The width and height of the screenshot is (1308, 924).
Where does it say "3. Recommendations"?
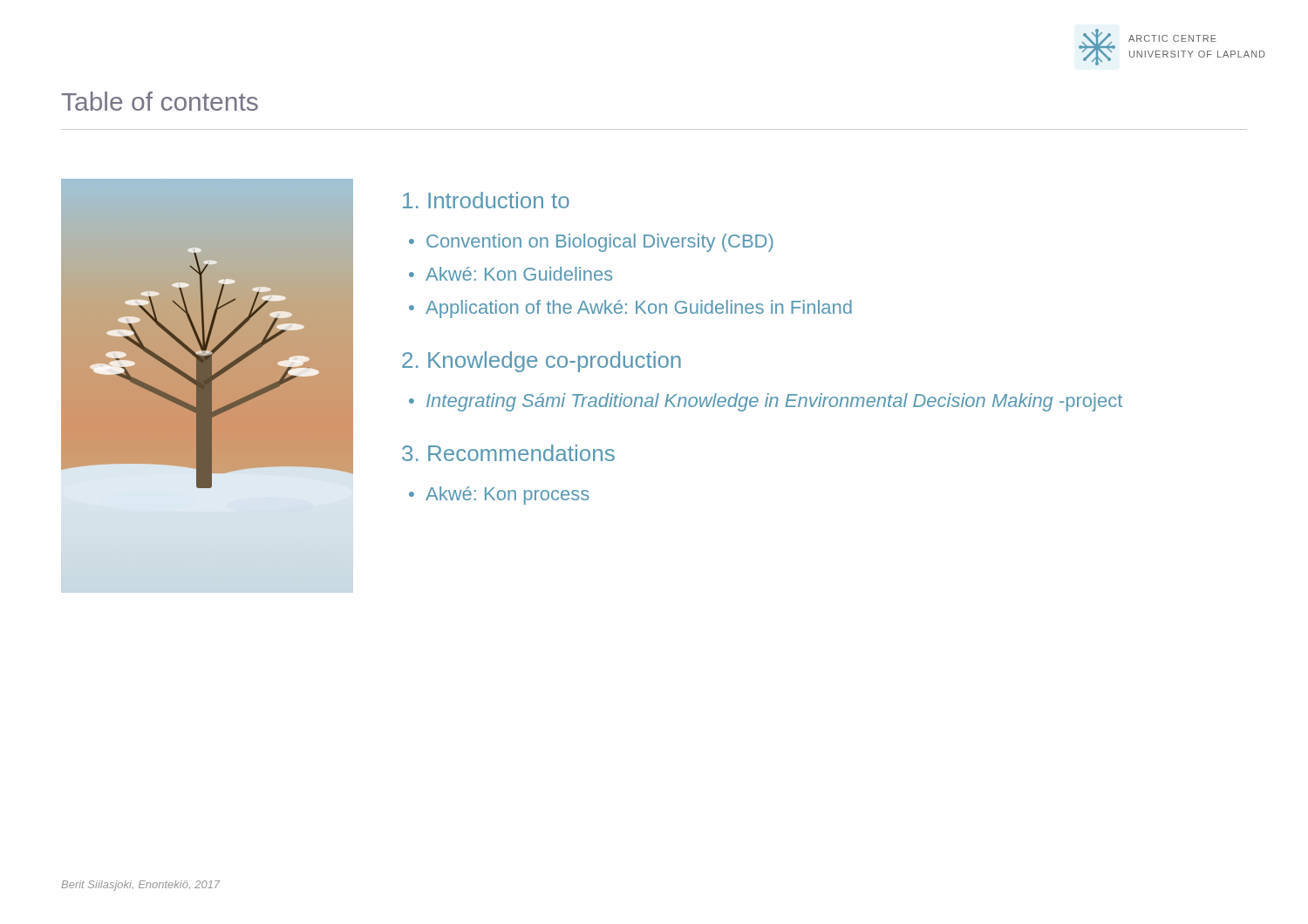click(x=508, y=453)
